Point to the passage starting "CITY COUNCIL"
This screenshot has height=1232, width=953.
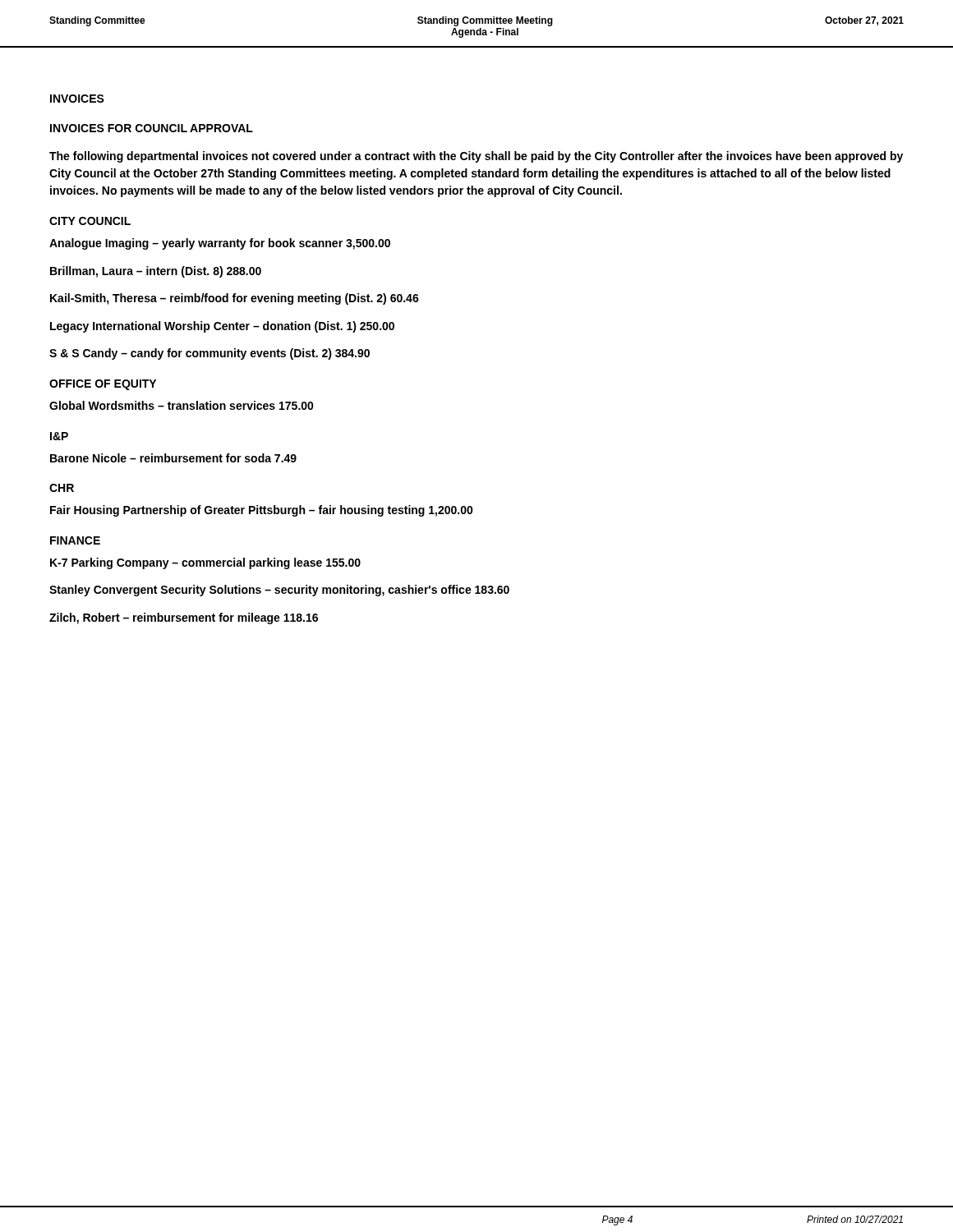click(x=90, y=221)
